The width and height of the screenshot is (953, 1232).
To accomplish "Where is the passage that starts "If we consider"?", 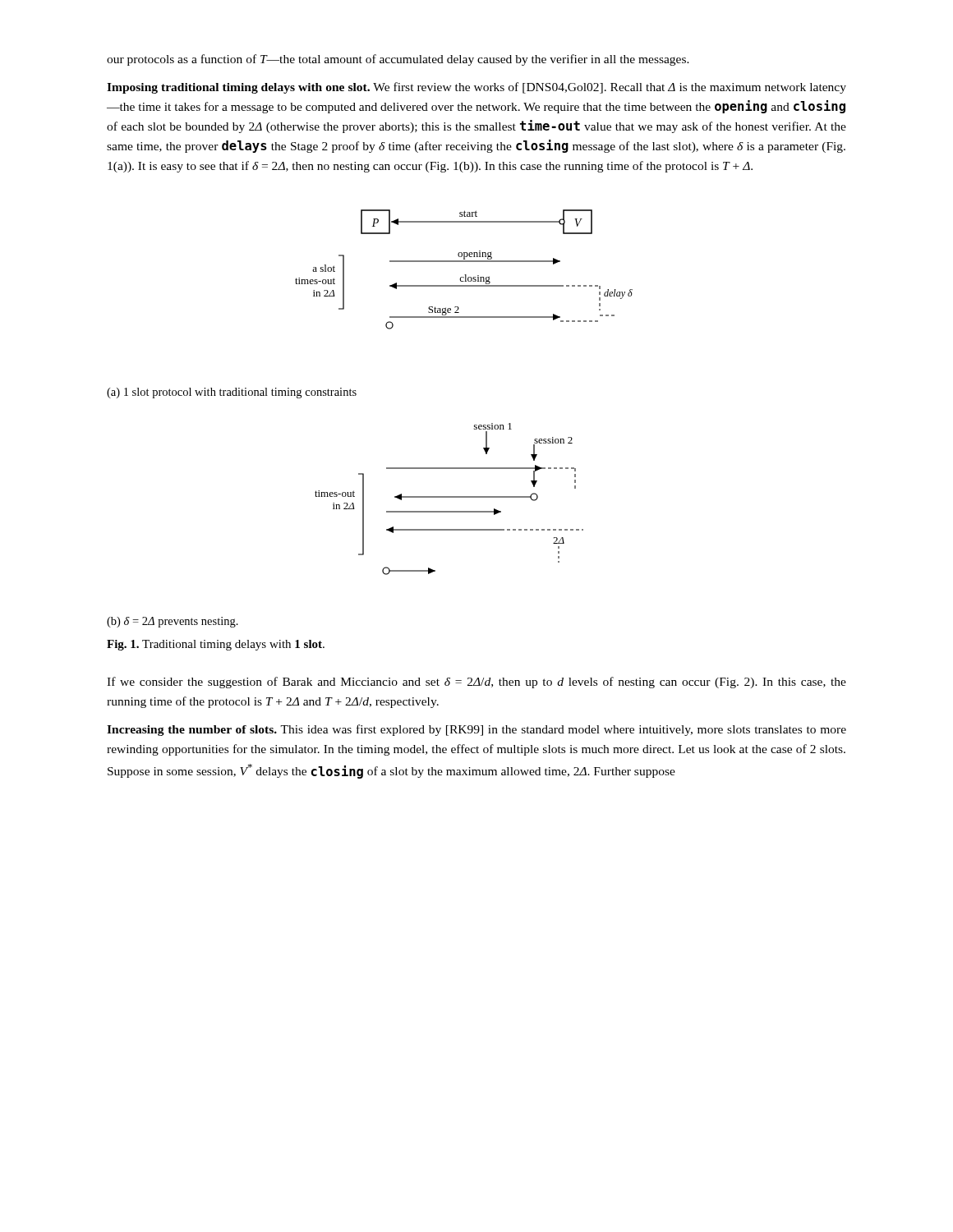I will pos(476,692).
